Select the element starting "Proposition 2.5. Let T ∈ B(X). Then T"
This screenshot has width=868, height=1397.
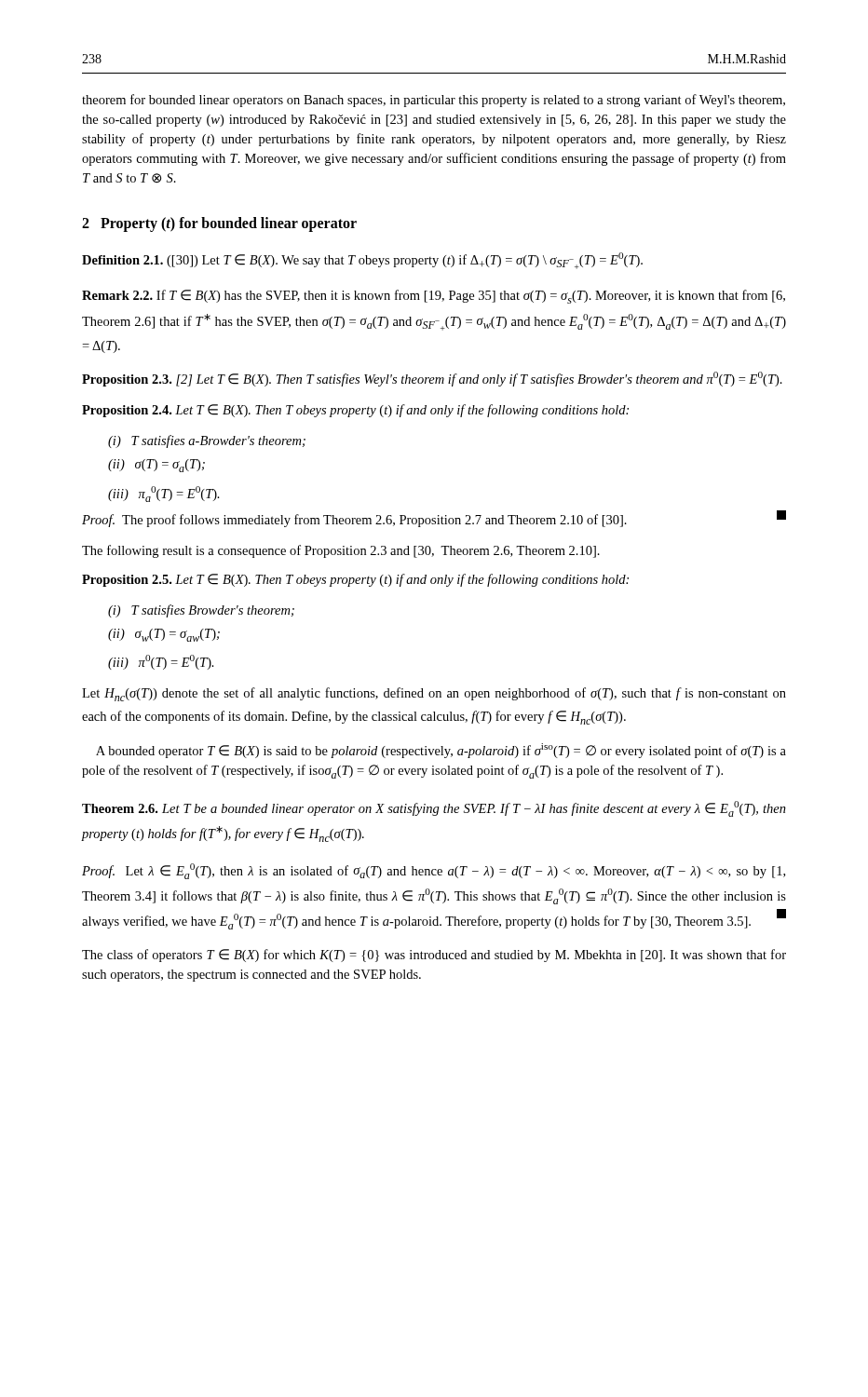pyautogui.click(x=356, y=579)
